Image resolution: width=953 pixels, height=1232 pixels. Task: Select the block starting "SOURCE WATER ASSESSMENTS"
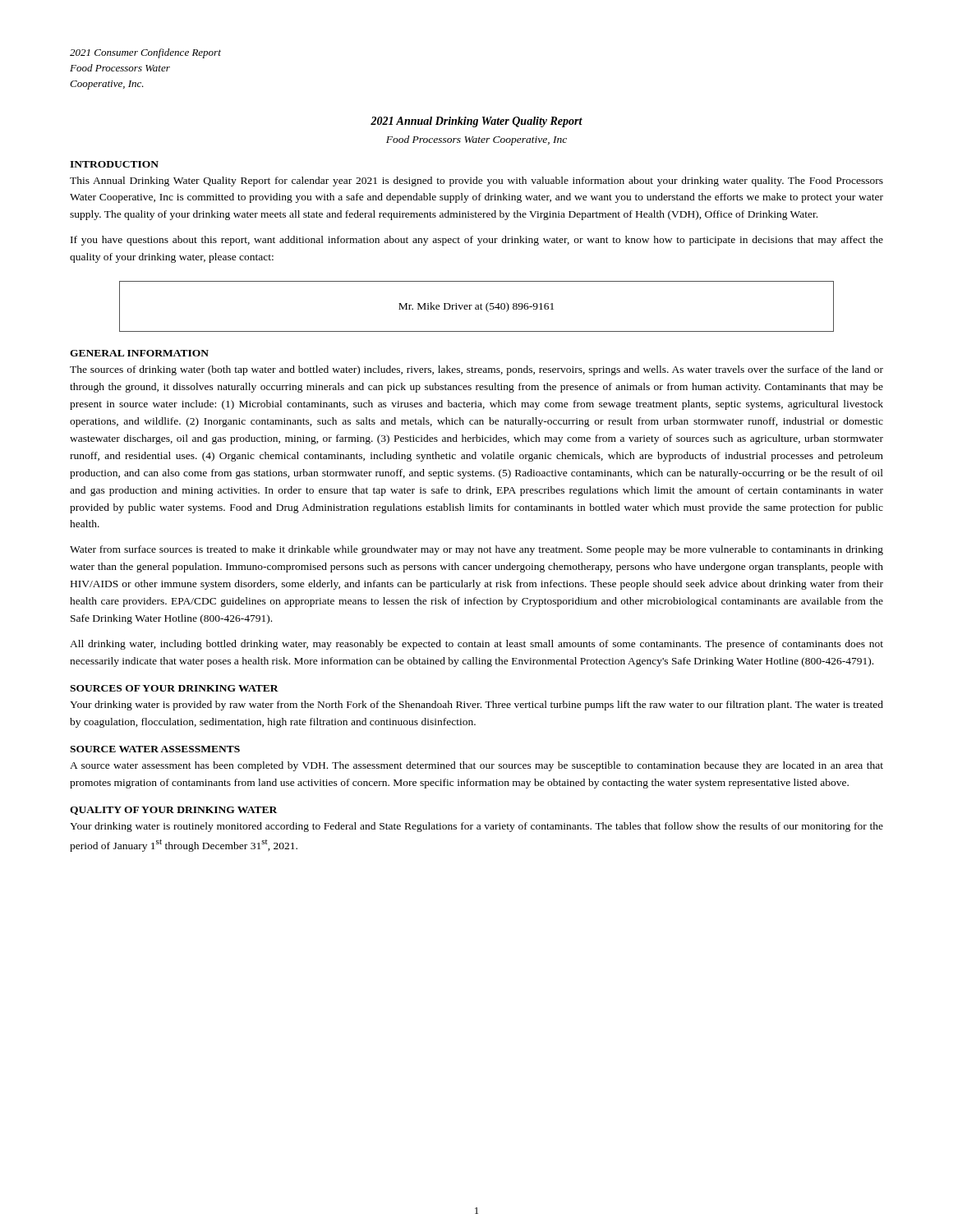pos(155,748)
